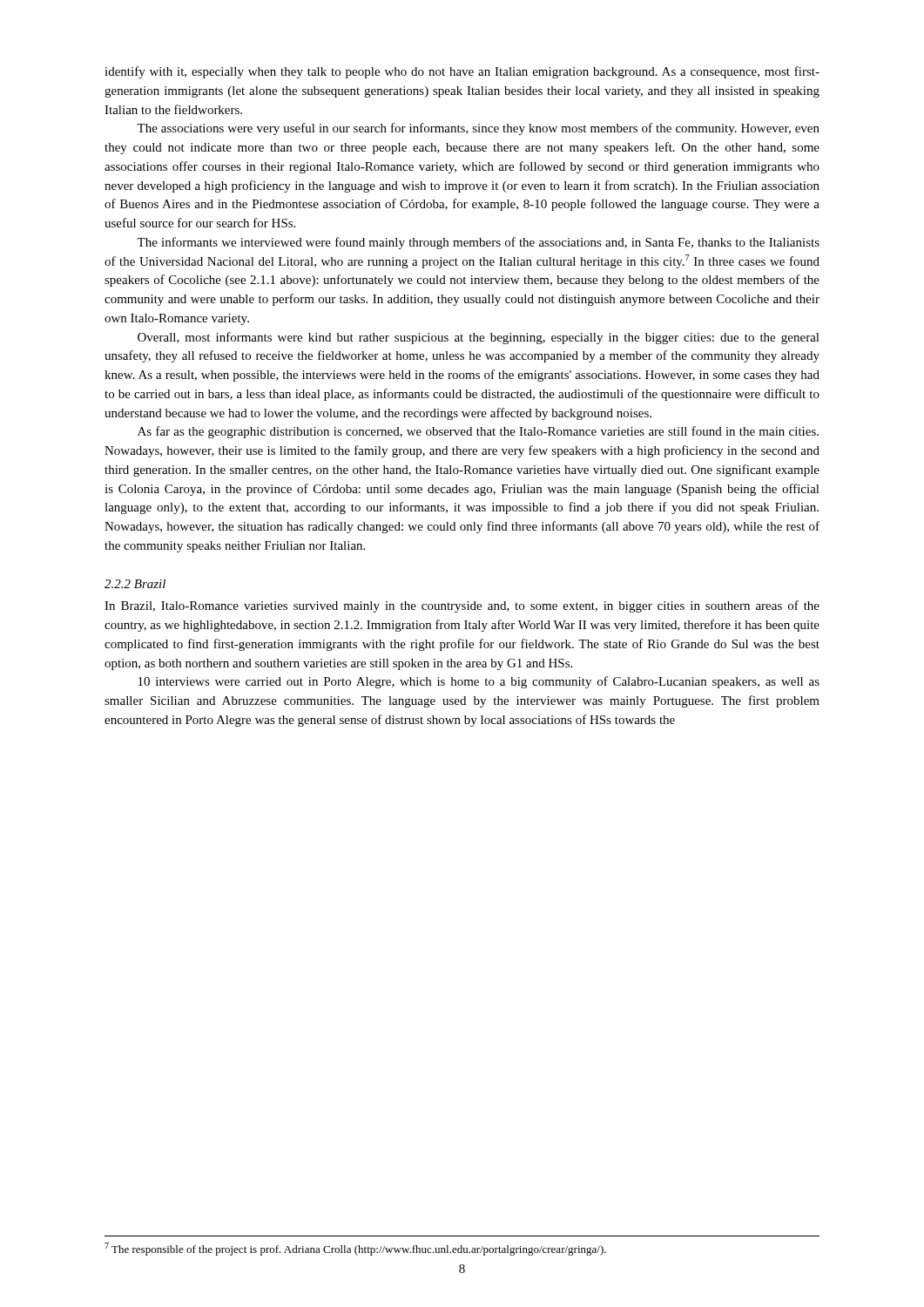Point to "2.2.2 Brazil"
This screenshot has width=924, height=1307.
coord(135,584)
